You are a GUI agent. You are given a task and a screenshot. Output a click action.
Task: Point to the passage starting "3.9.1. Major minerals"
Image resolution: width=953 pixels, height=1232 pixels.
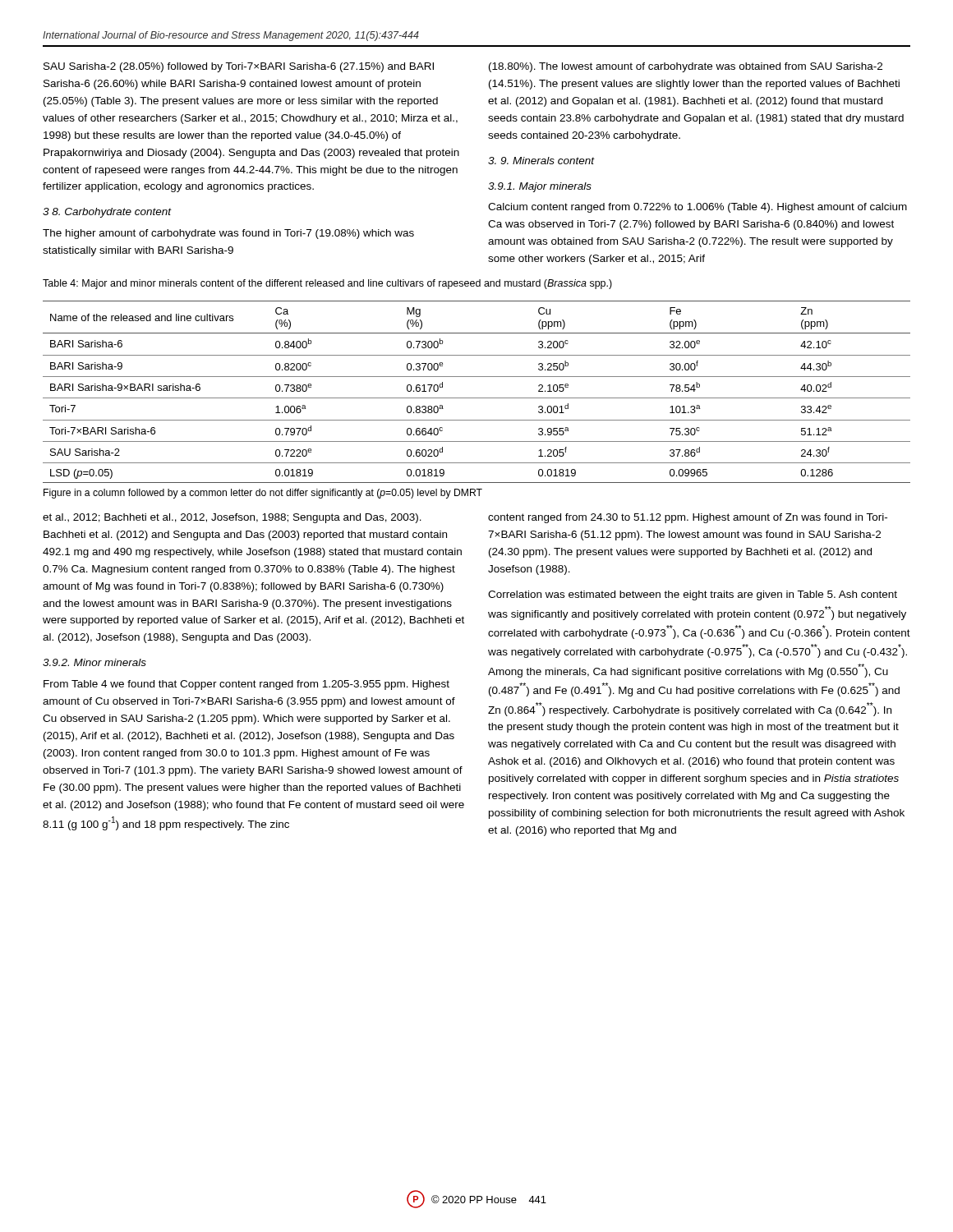pos(540,186)
